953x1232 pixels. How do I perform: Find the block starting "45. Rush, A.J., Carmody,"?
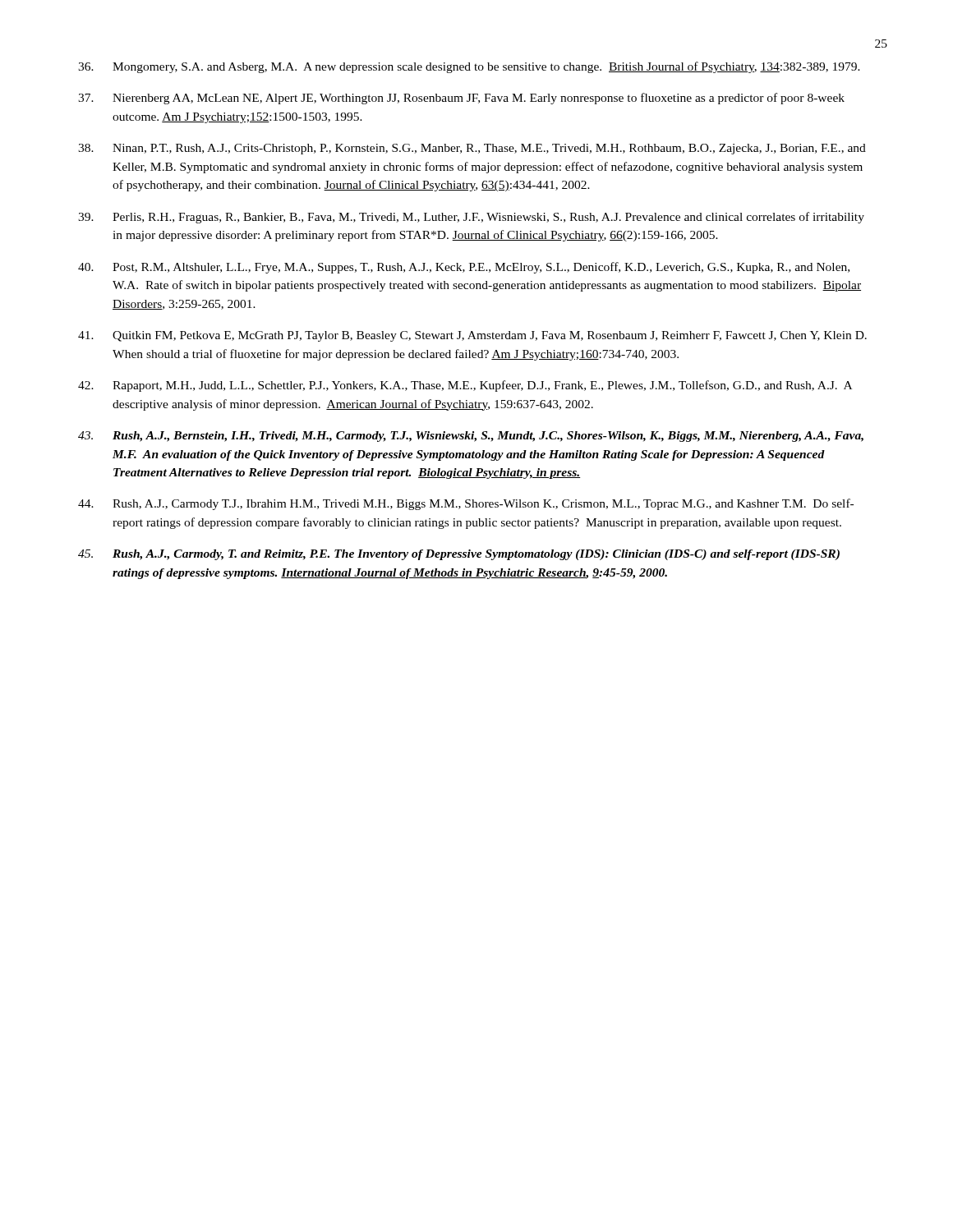coord(476,563)
